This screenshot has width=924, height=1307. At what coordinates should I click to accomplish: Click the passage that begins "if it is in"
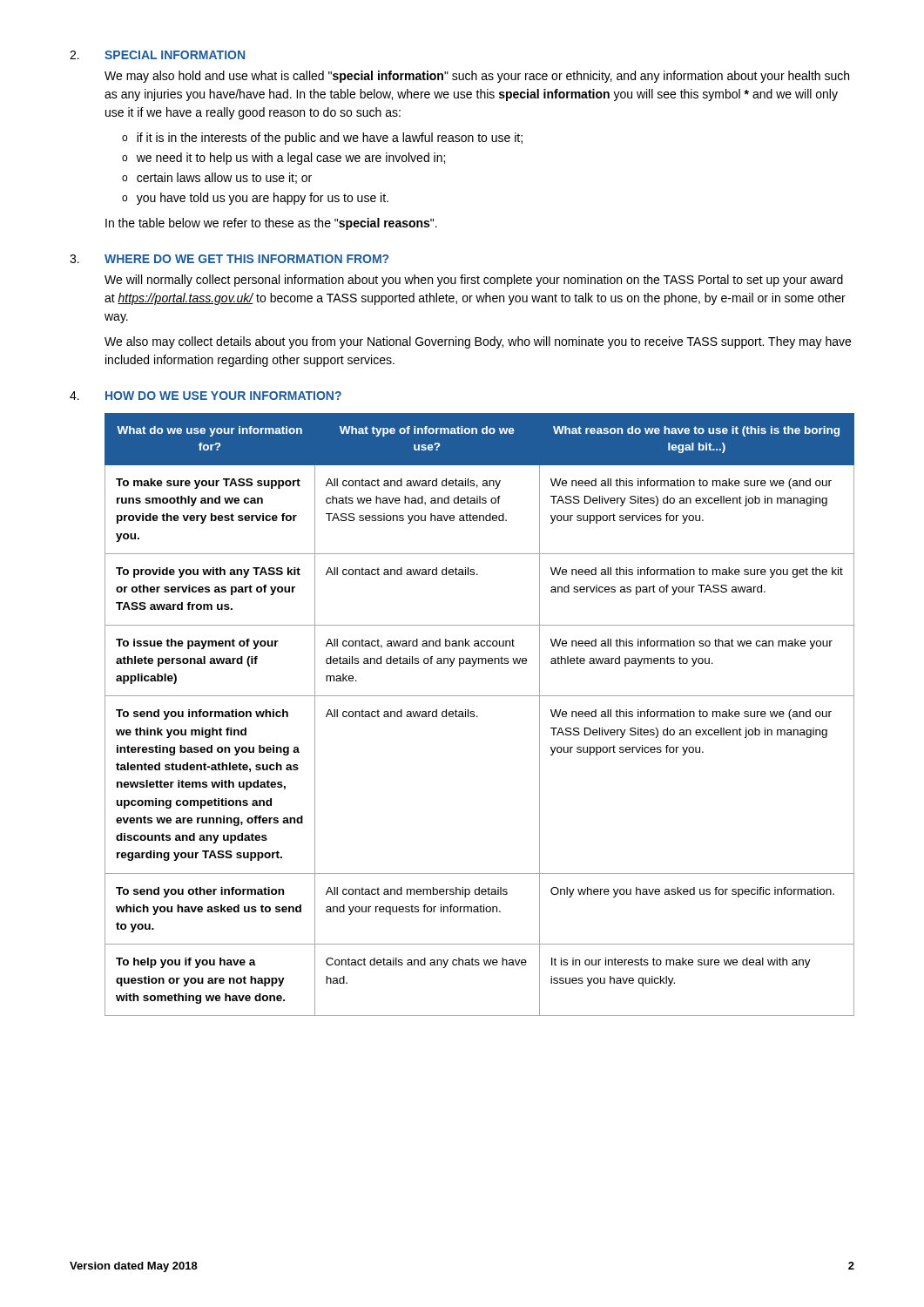pyautogui.click(x=479, y=138)
